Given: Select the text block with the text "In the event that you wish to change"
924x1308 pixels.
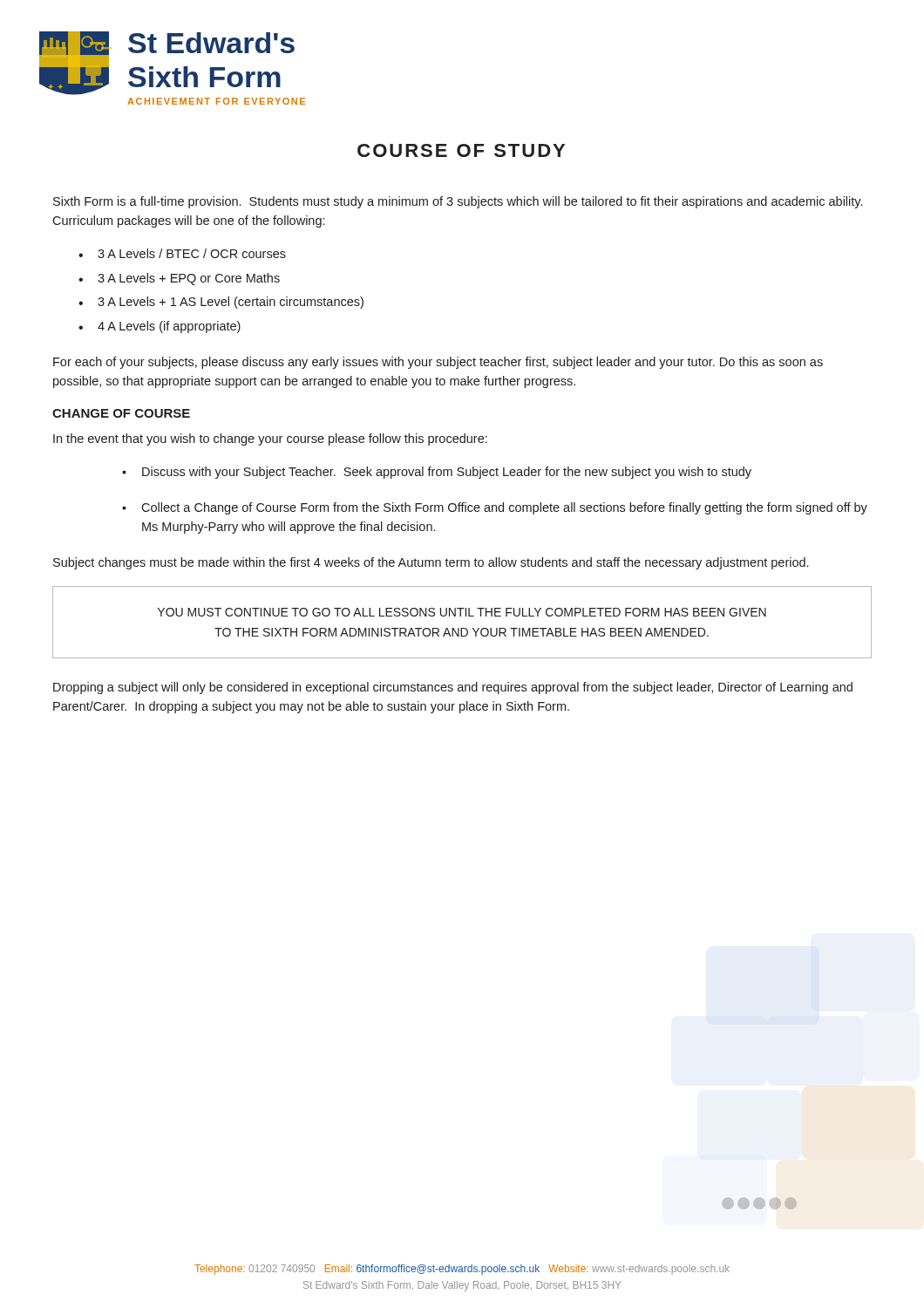Looking at the screenshot, I should point(270,439).
